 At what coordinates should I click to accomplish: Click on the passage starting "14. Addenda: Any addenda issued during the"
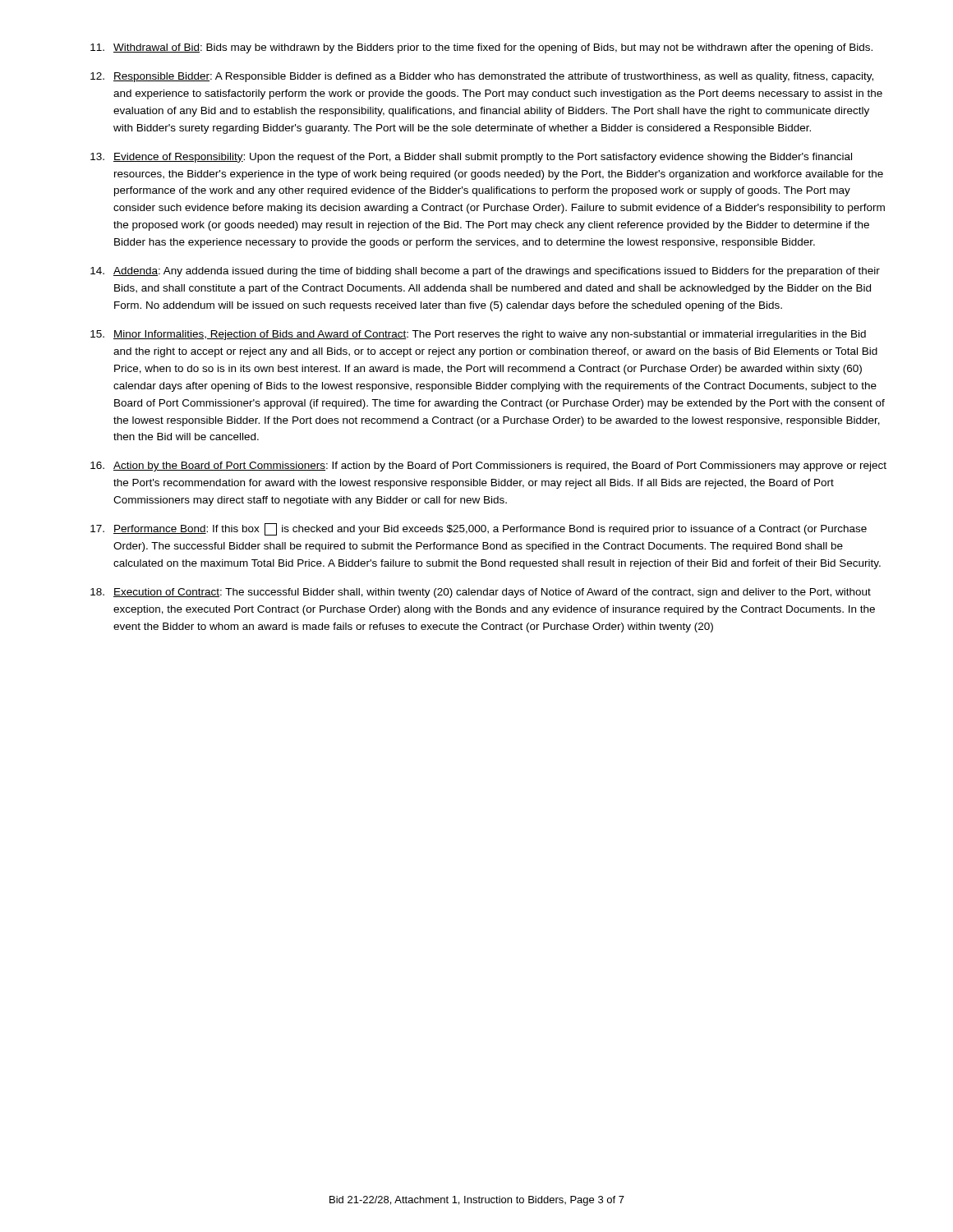(x=476, y=289)
